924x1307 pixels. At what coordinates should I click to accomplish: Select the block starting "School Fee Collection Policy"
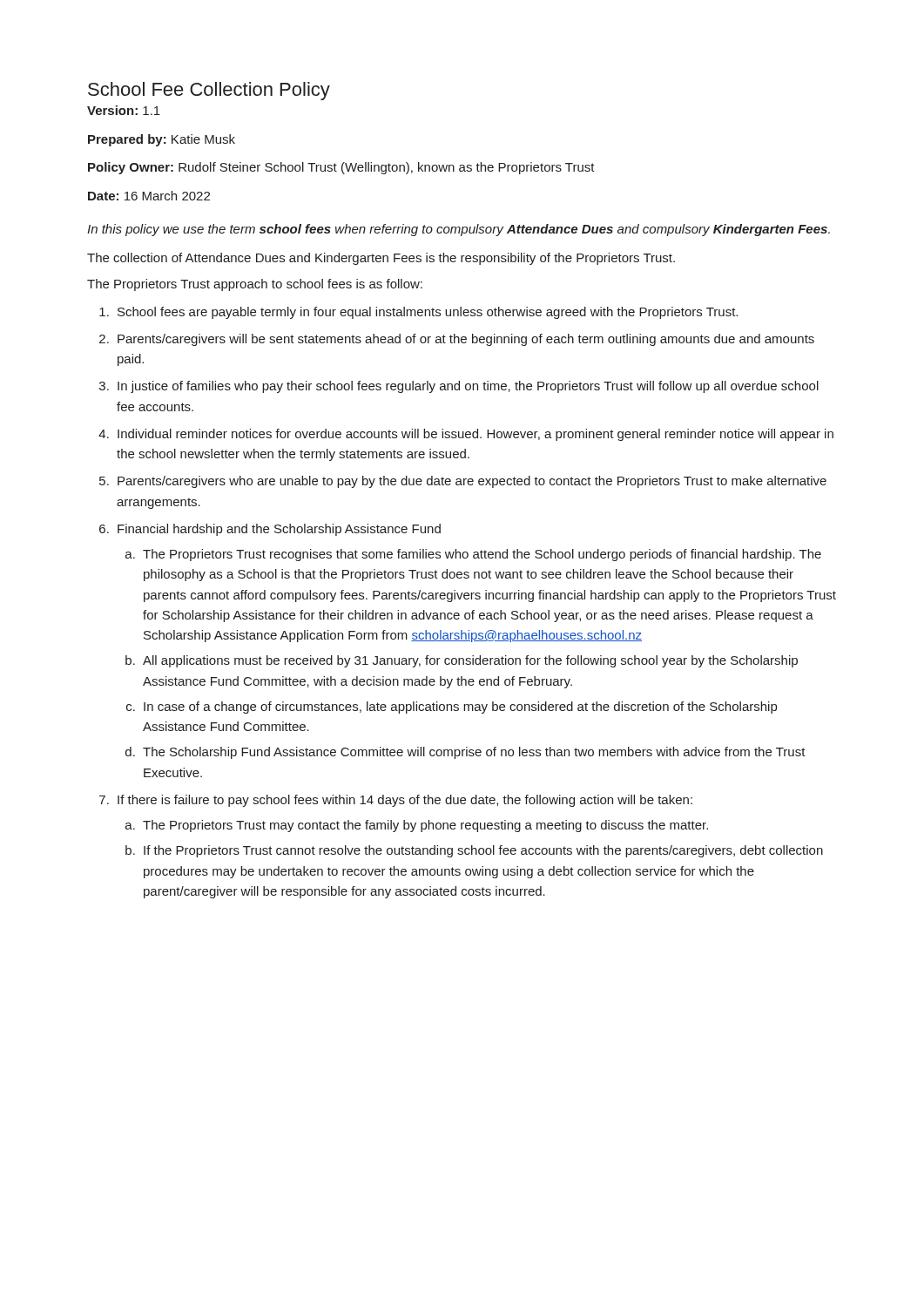[x=209, y=89]
